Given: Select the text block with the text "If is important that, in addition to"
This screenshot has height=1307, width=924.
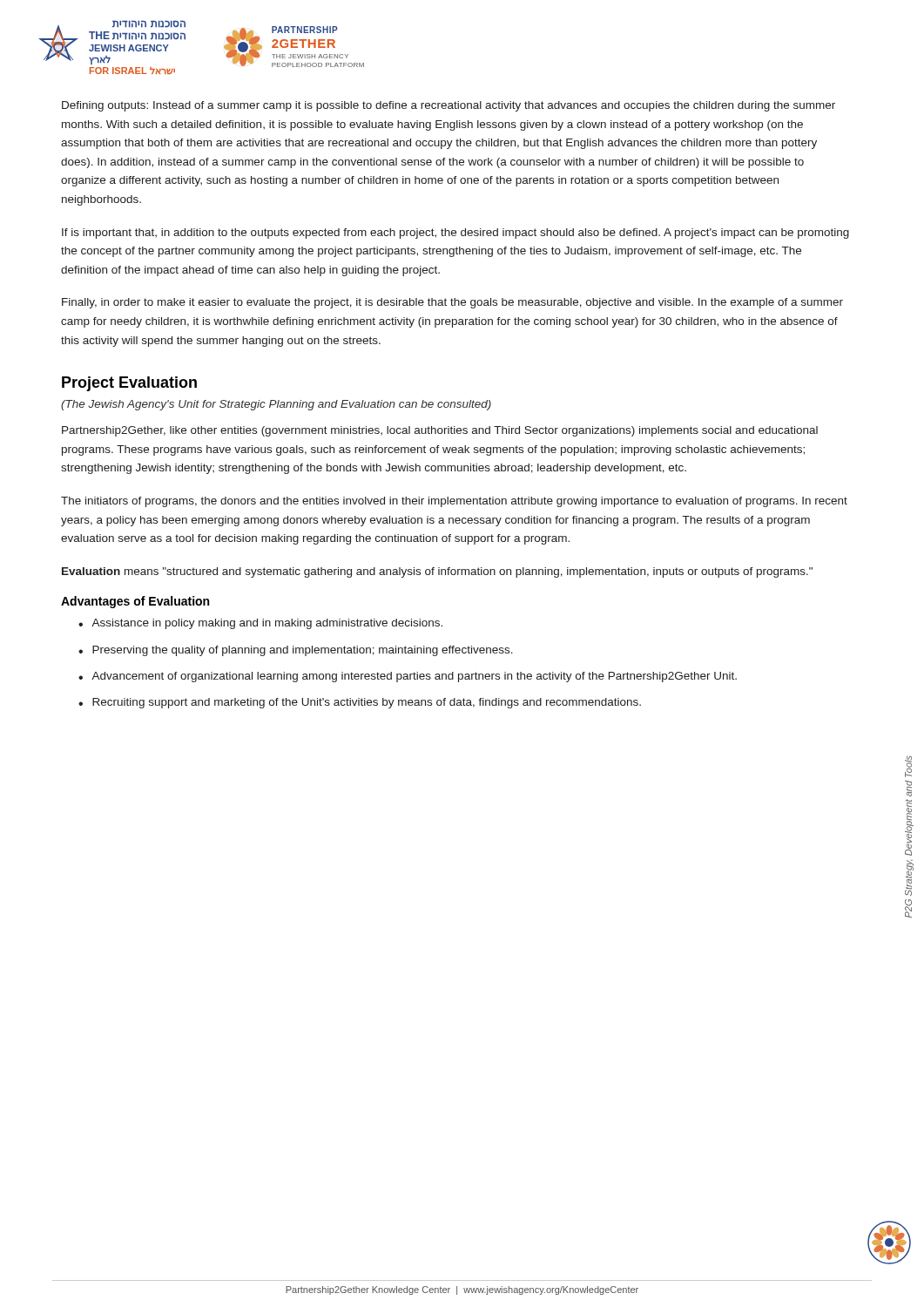Looking at the screenshot, I should [x=455, y=251].
